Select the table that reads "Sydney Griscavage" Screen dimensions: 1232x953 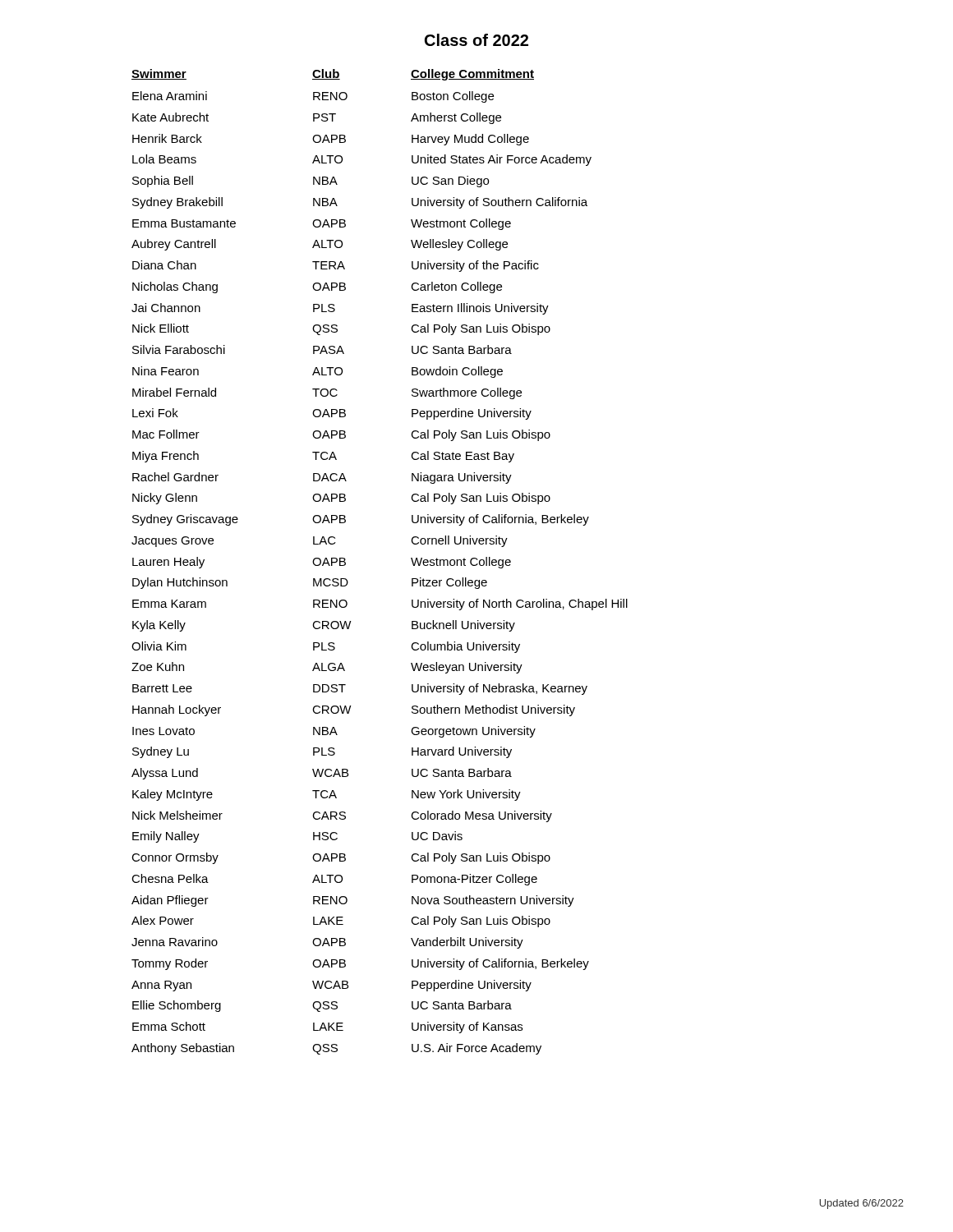click(476, 562)
